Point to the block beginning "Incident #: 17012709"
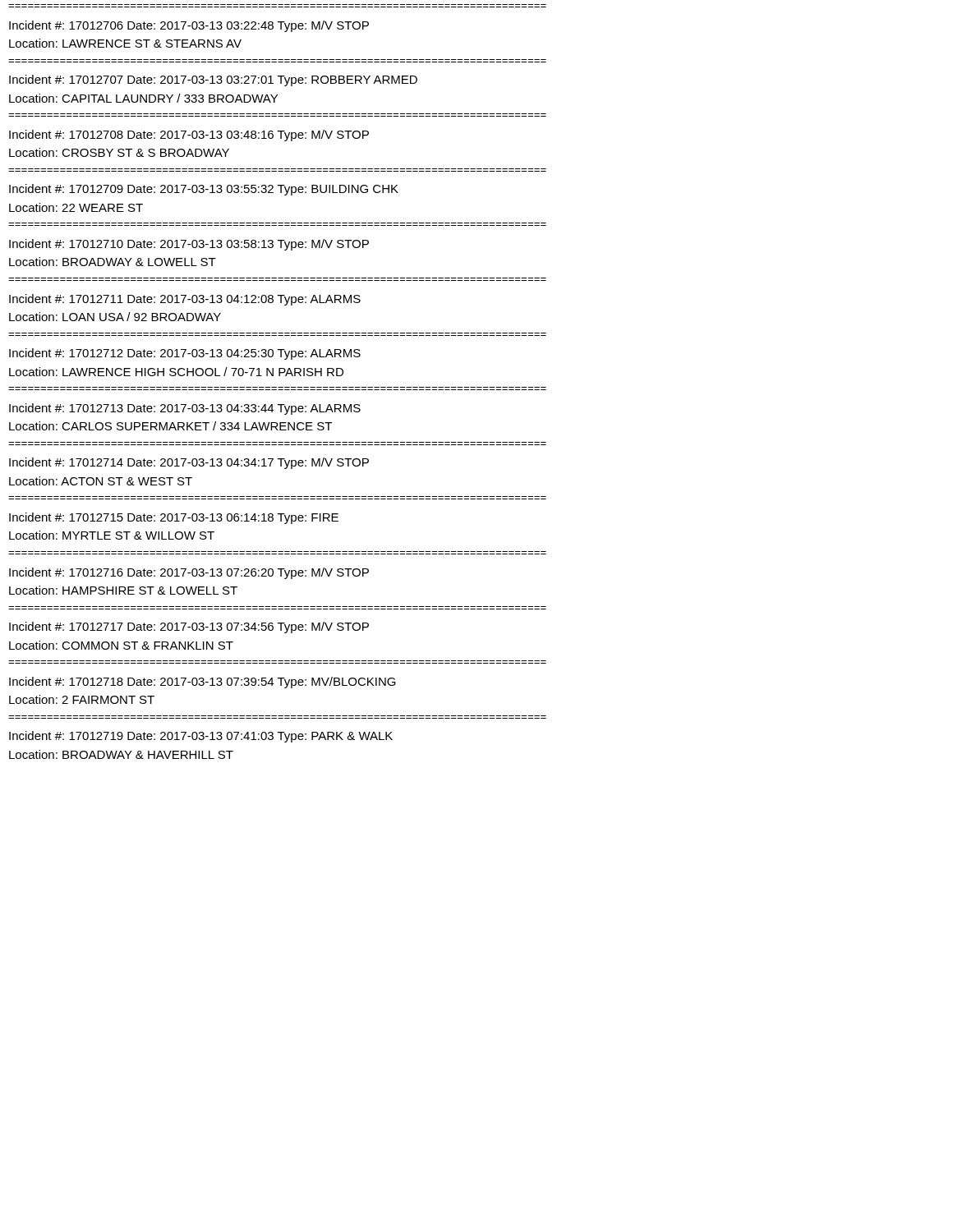Viewport: 953px width, 1232px height. tap(204, 190)
